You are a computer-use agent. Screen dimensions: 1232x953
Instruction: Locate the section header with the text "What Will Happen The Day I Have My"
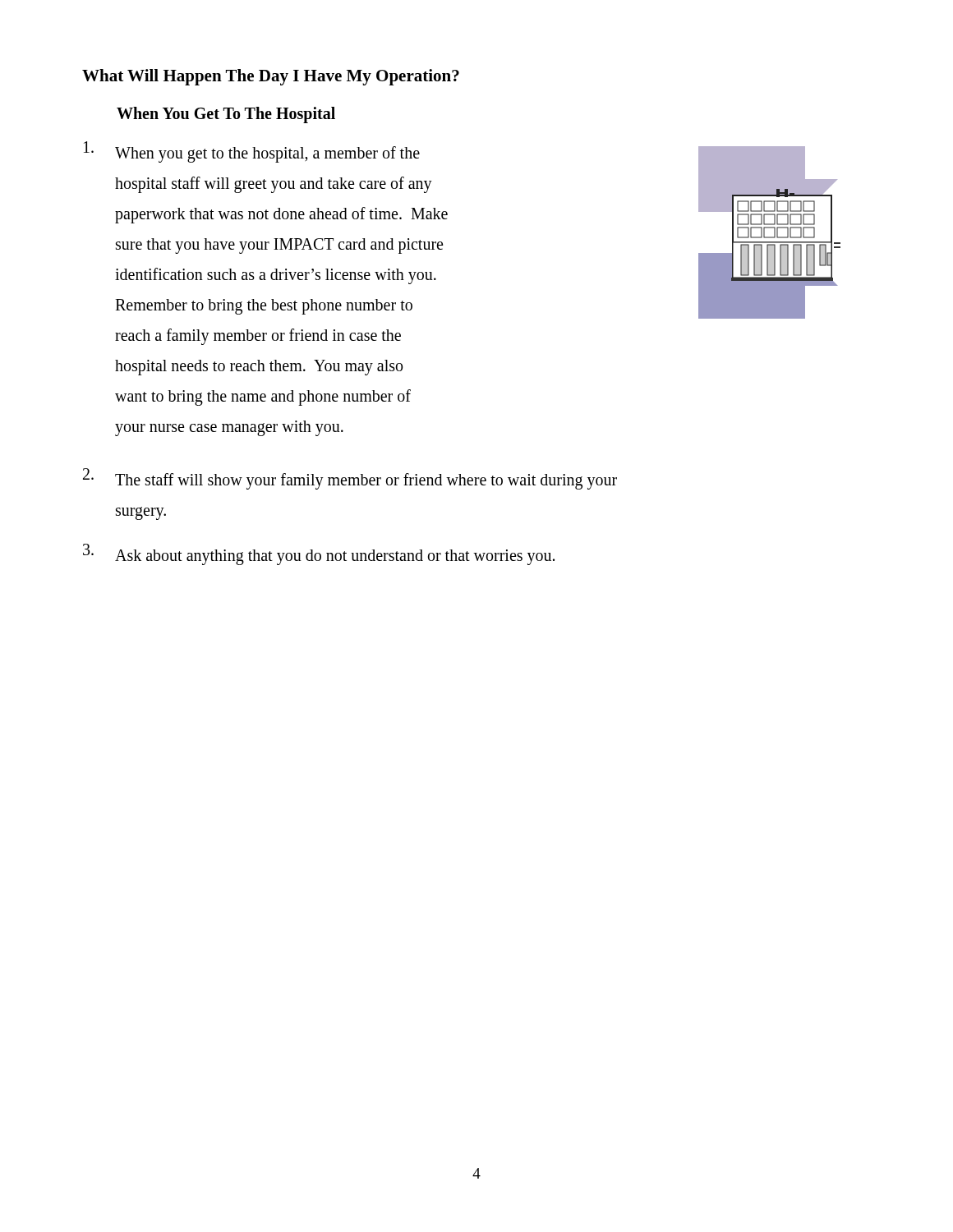pyautogui.click(x=271, y=76)
